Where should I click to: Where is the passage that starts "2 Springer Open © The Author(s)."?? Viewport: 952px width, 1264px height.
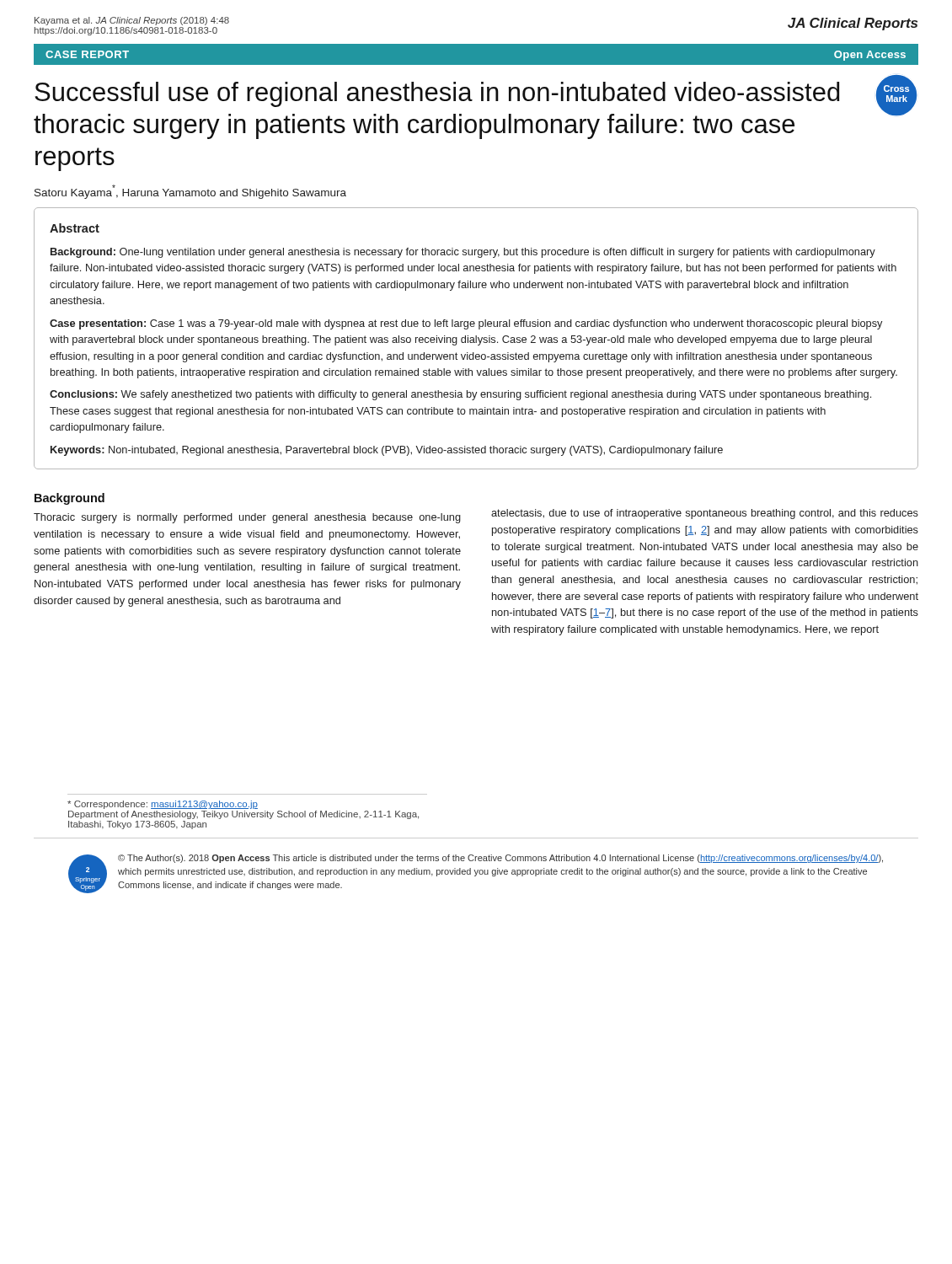pos(476,875)
